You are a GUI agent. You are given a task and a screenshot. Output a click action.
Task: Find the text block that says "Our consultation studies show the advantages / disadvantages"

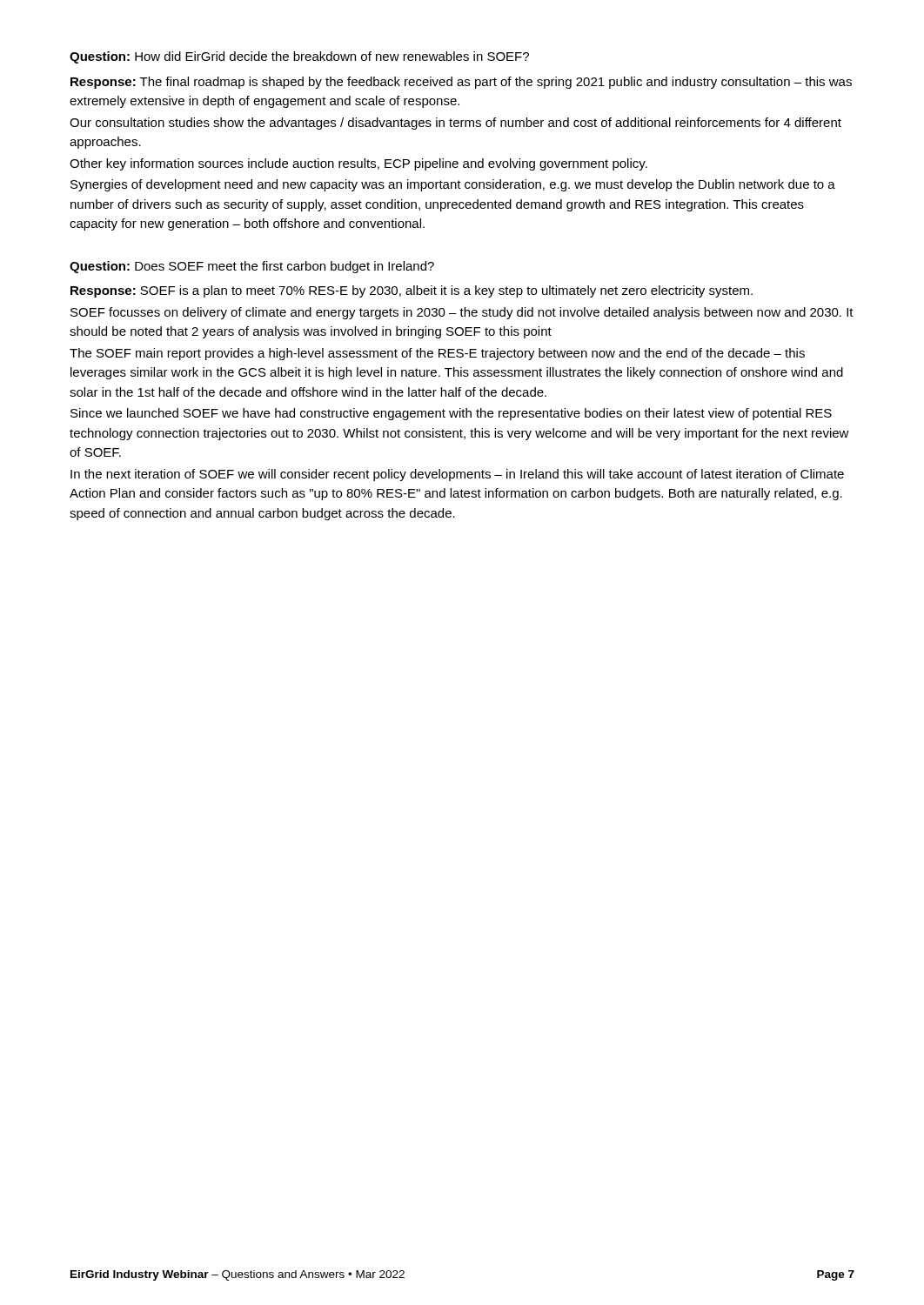point(455,132)
